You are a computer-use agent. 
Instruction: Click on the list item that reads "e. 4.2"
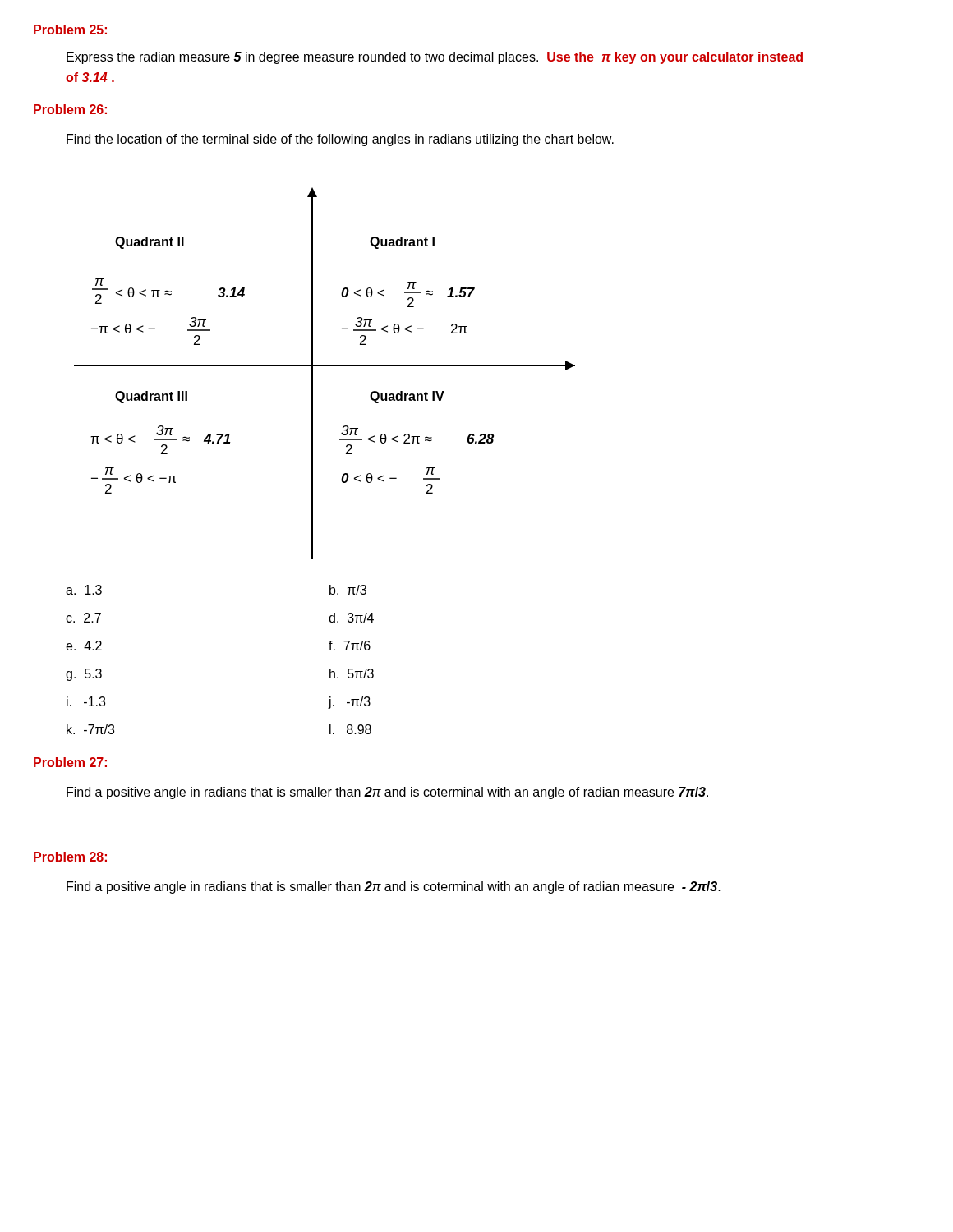(84, 646)
